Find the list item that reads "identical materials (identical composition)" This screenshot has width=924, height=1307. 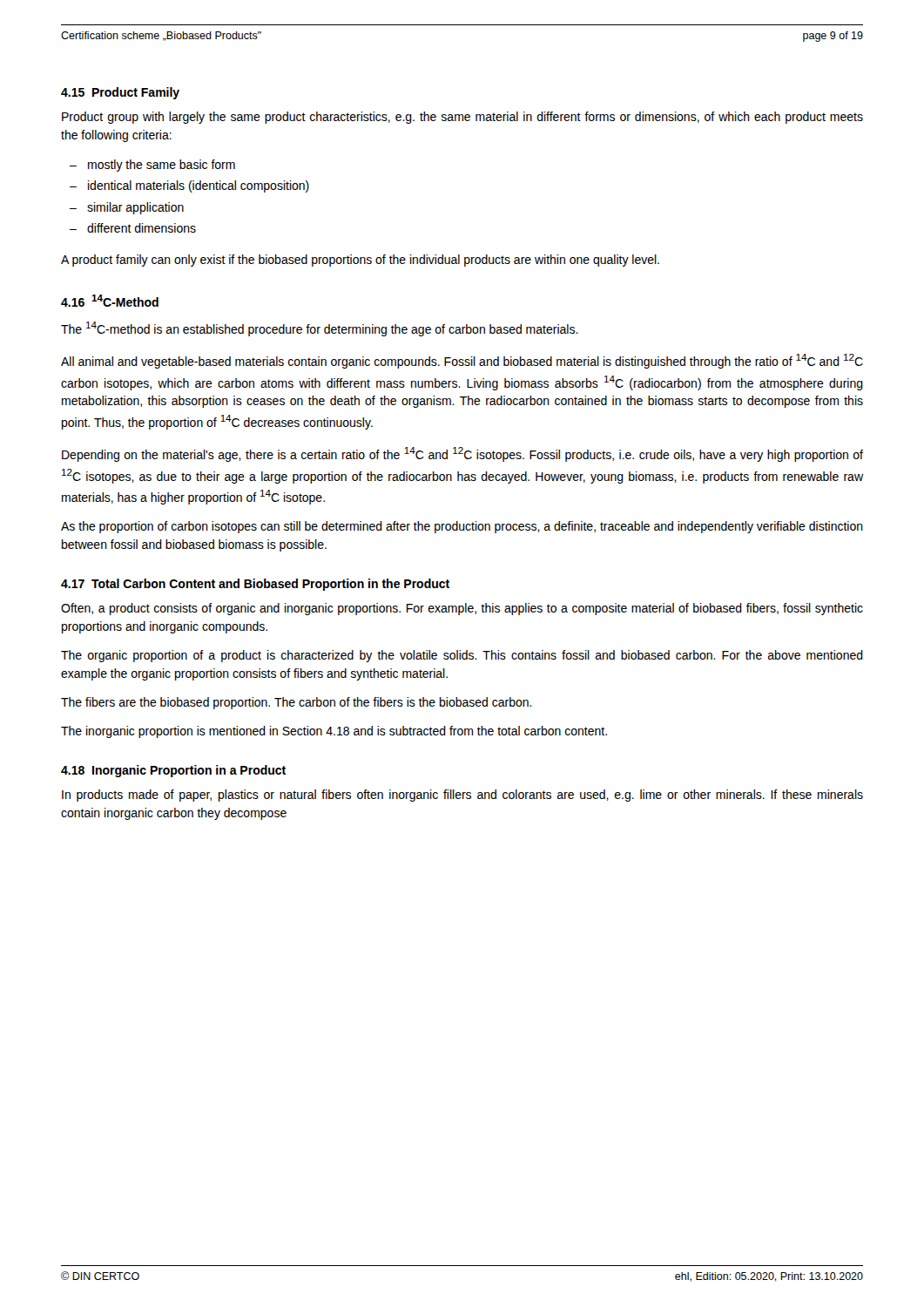pos(198,186)
